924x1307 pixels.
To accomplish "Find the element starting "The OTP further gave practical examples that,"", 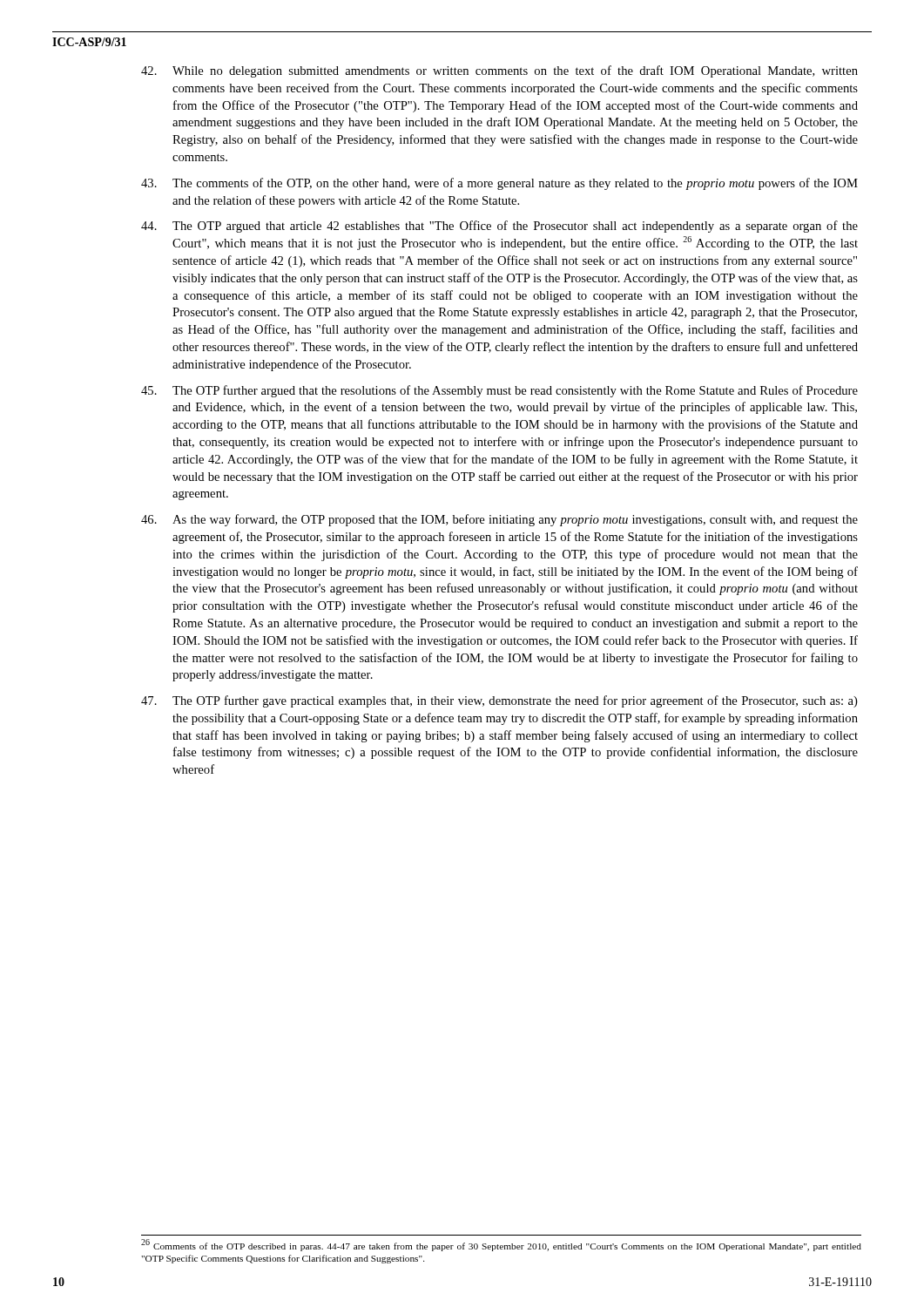I will pos(499,736).
